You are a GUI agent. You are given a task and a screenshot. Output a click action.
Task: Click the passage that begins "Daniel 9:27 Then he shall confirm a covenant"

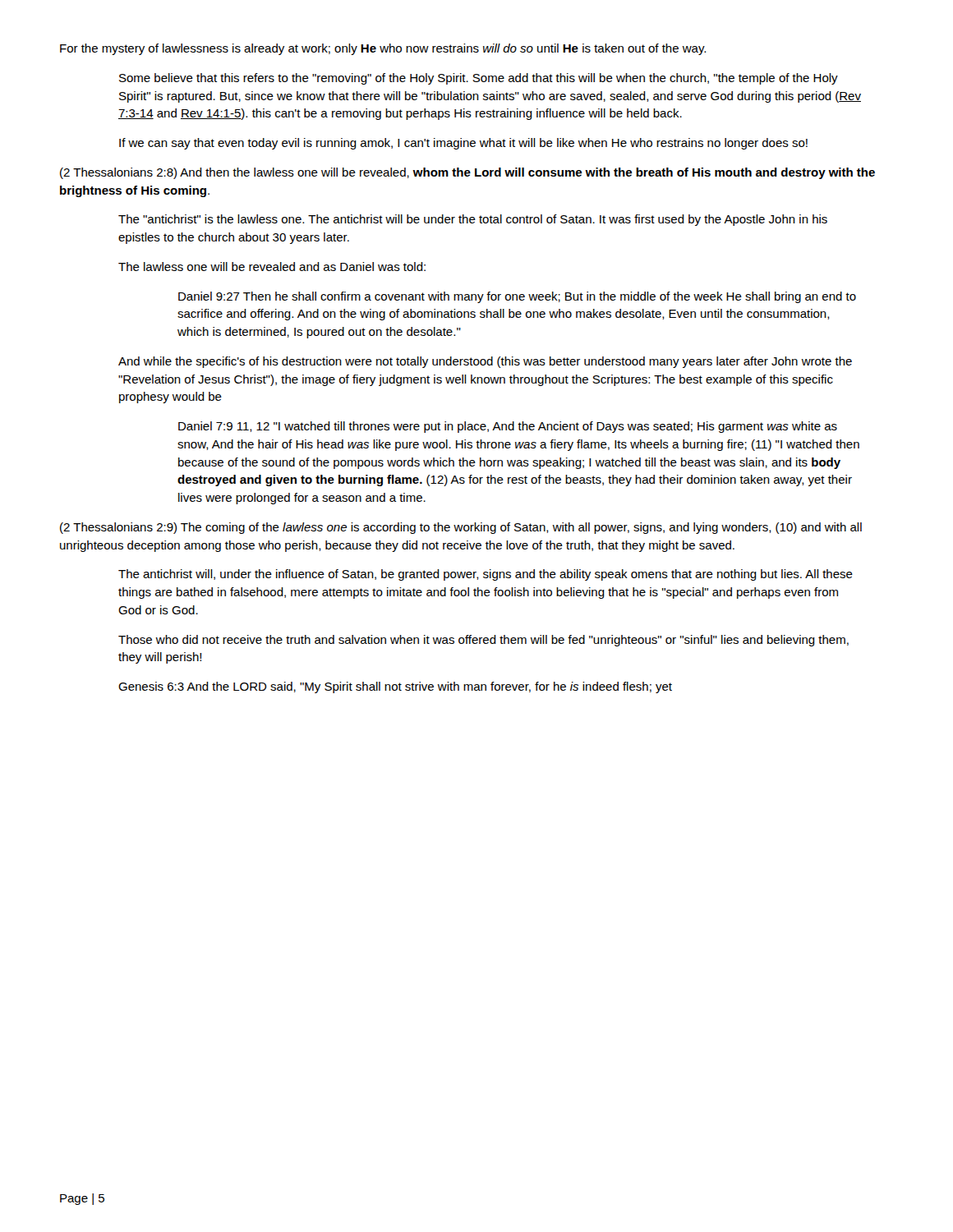point(517,314)
